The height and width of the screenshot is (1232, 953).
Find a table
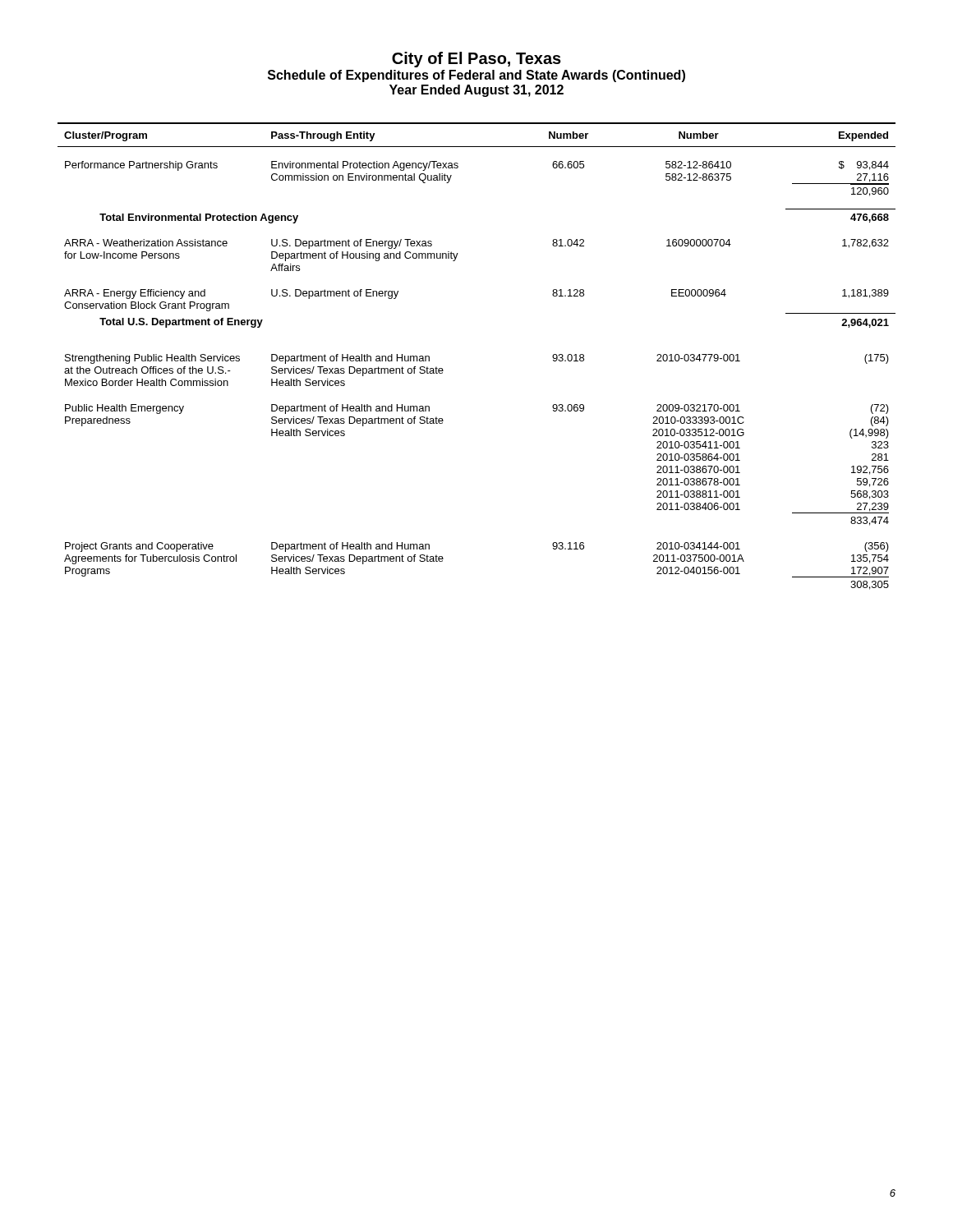tap(476, 357)
